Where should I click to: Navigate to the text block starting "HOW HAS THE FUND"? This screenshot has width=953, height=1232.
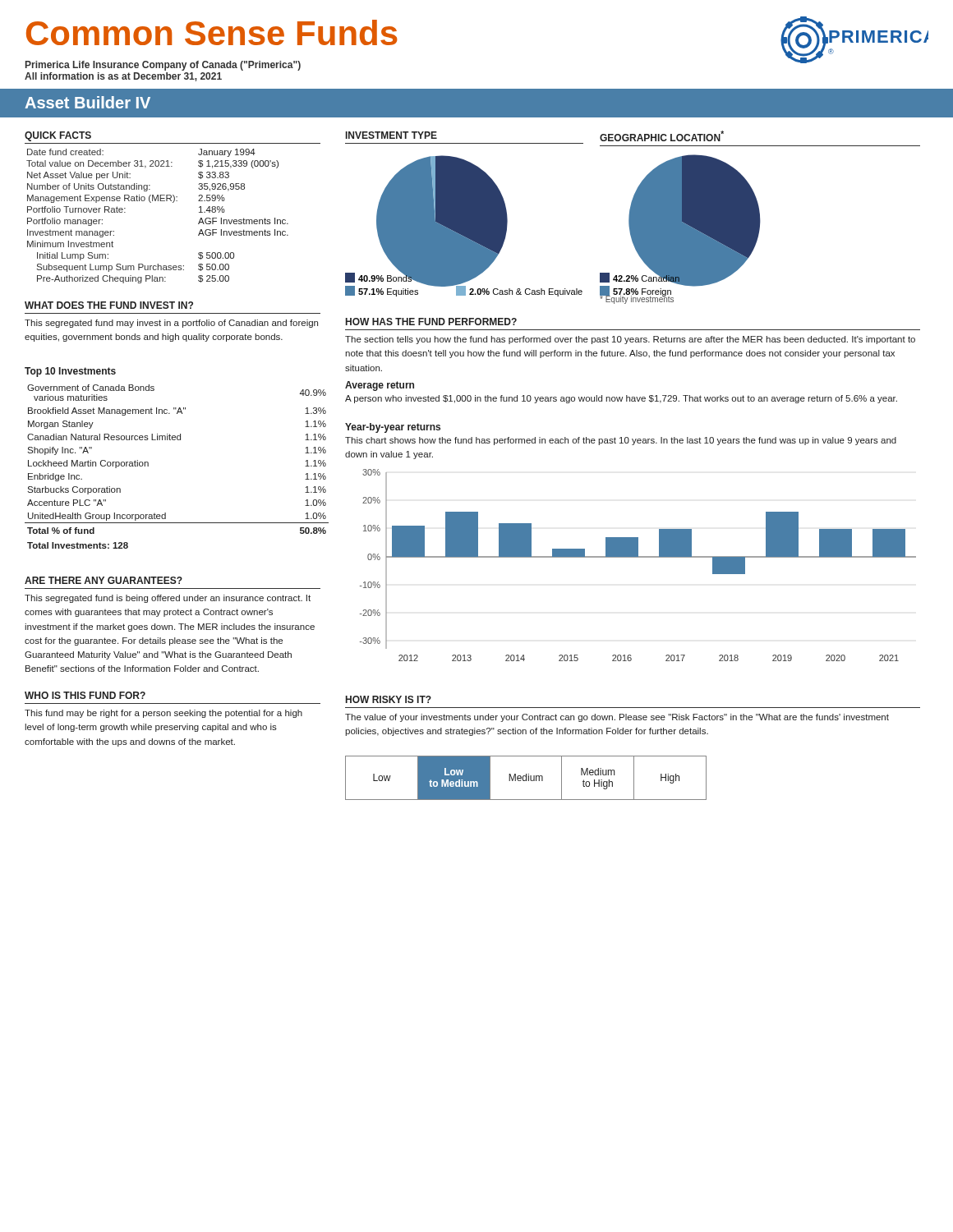pyautogui.click(x=431, y=322)
